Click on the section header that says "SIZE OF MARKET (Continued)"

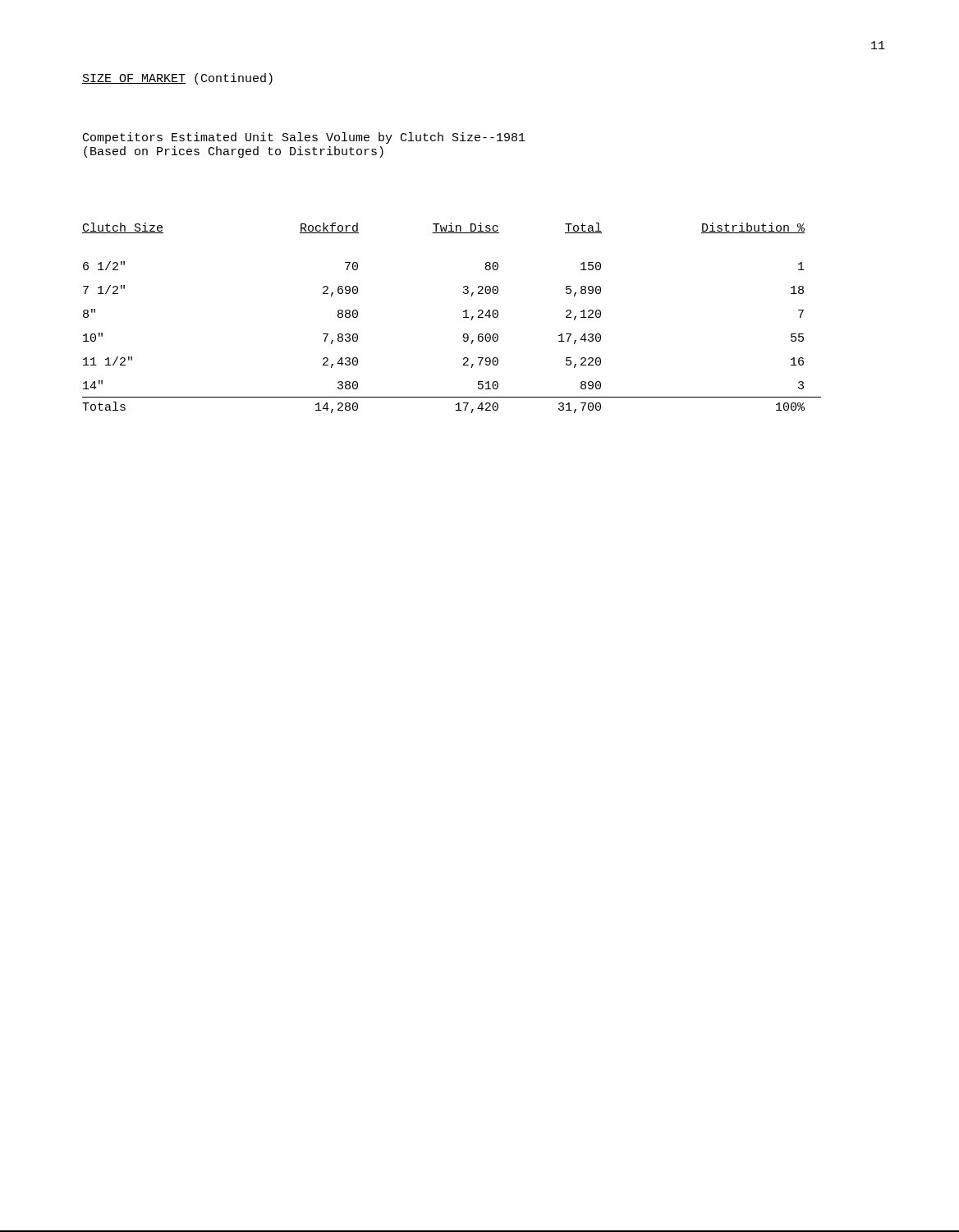click(178, 79)
